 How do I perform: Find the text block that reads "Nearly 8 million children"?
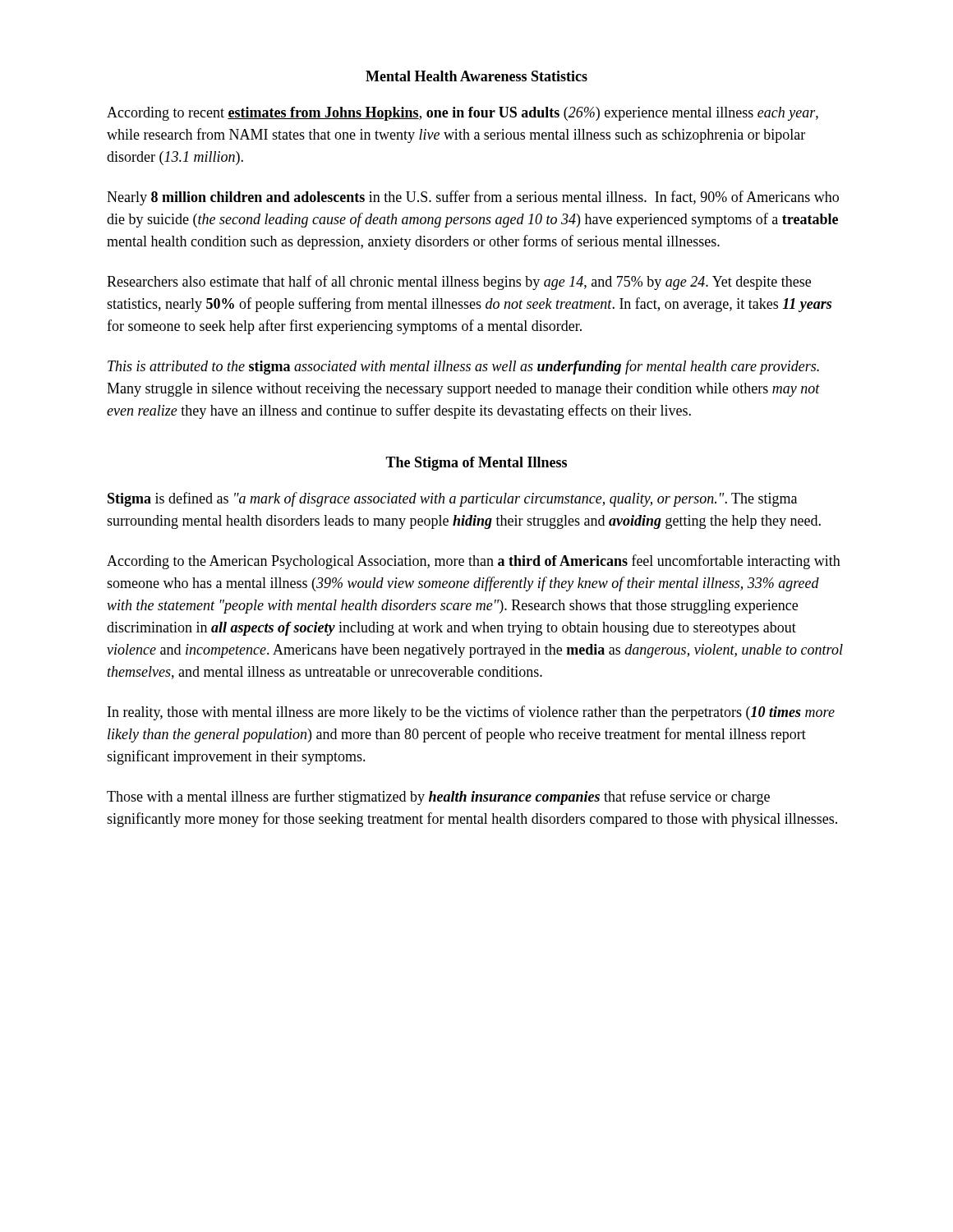(473, 219)
